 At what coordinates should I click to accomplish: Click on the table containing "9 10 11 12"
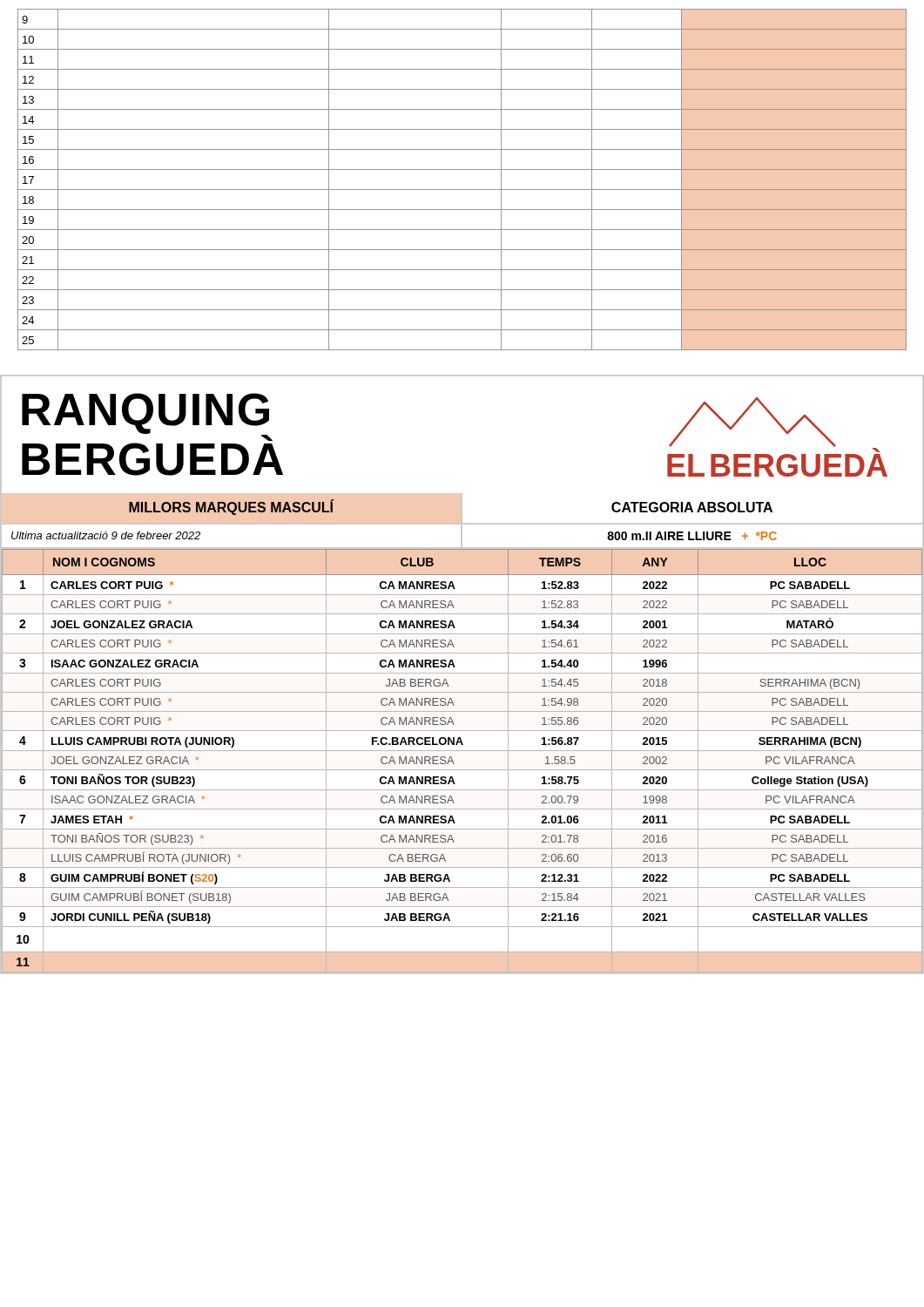click(462, 180)
